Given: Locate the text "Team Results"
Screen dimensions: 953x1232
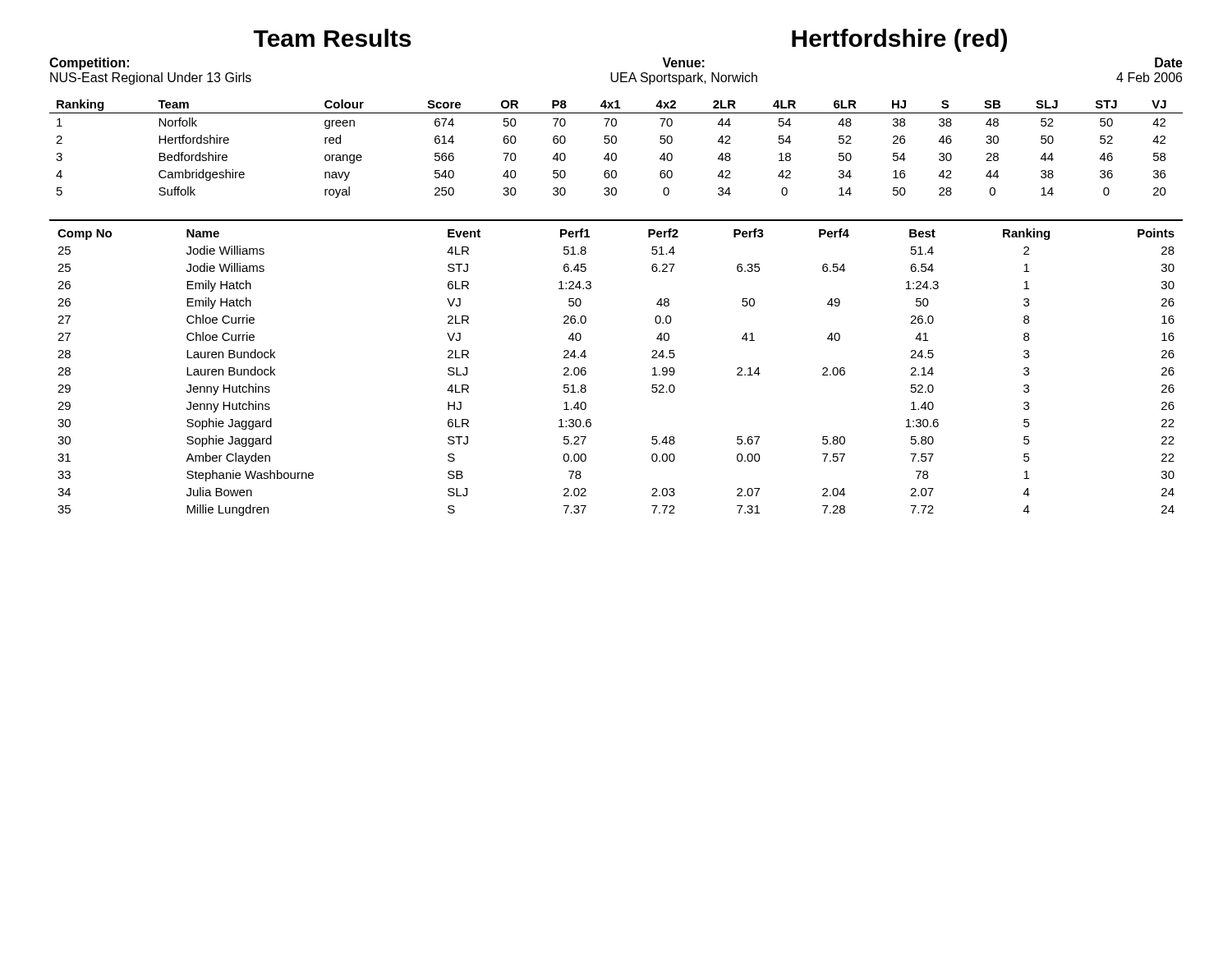Looking at the screenshot, I should [x=333, y=38].
